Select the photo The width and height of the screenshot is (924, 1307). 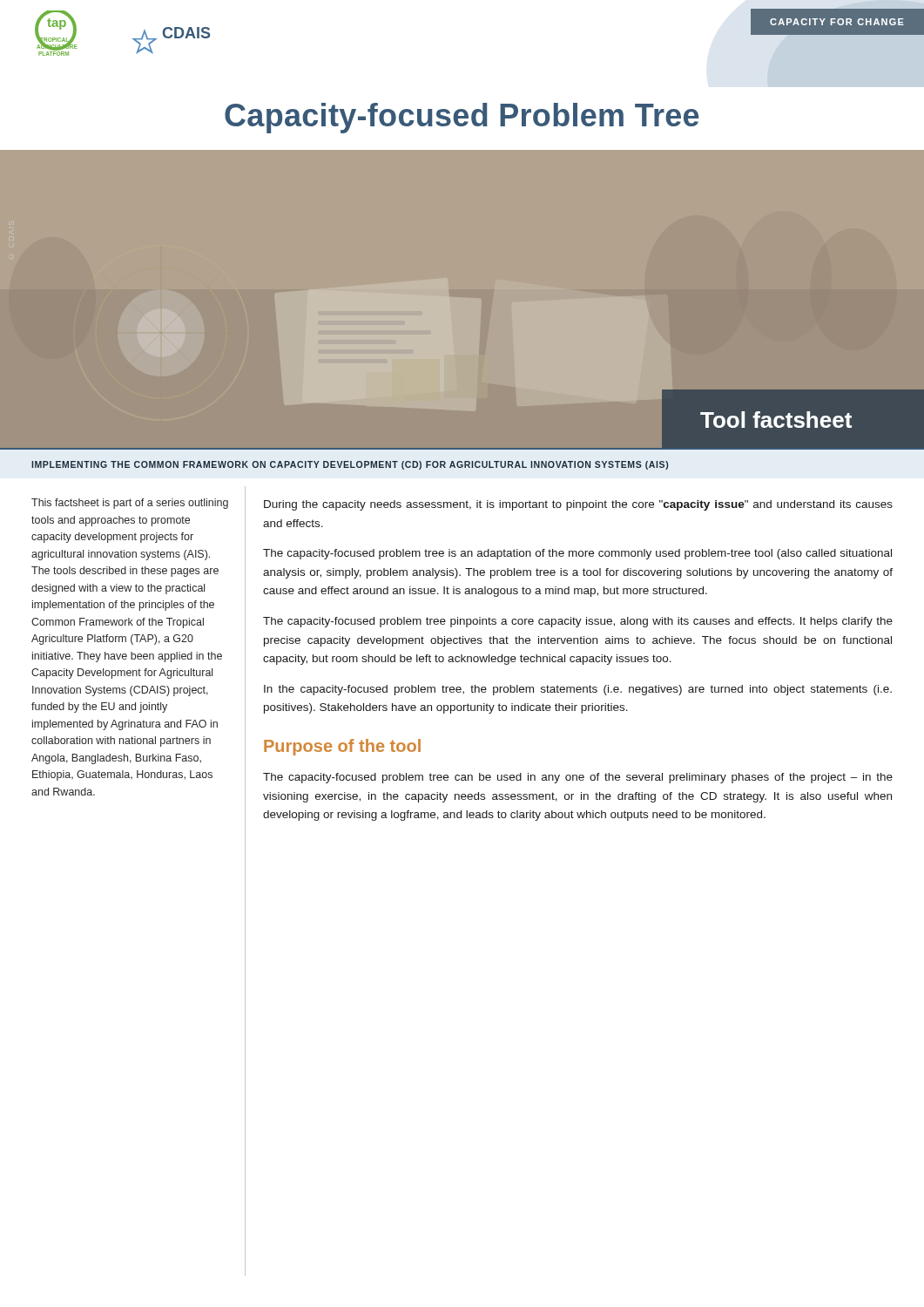tap(462, 299)
